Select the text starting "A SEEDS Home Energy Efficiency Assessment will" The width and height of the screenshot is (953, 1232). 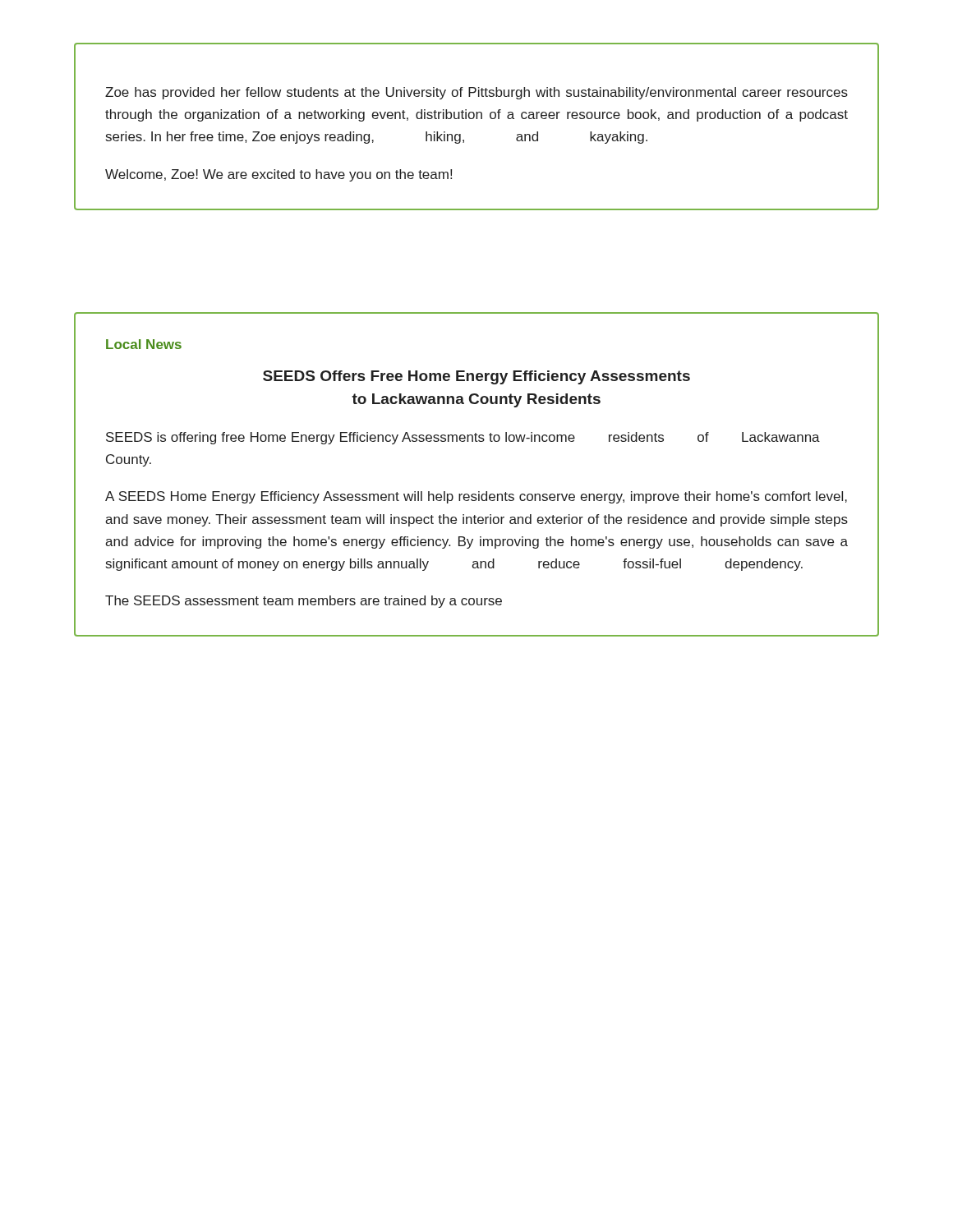[x=476, y=530]
